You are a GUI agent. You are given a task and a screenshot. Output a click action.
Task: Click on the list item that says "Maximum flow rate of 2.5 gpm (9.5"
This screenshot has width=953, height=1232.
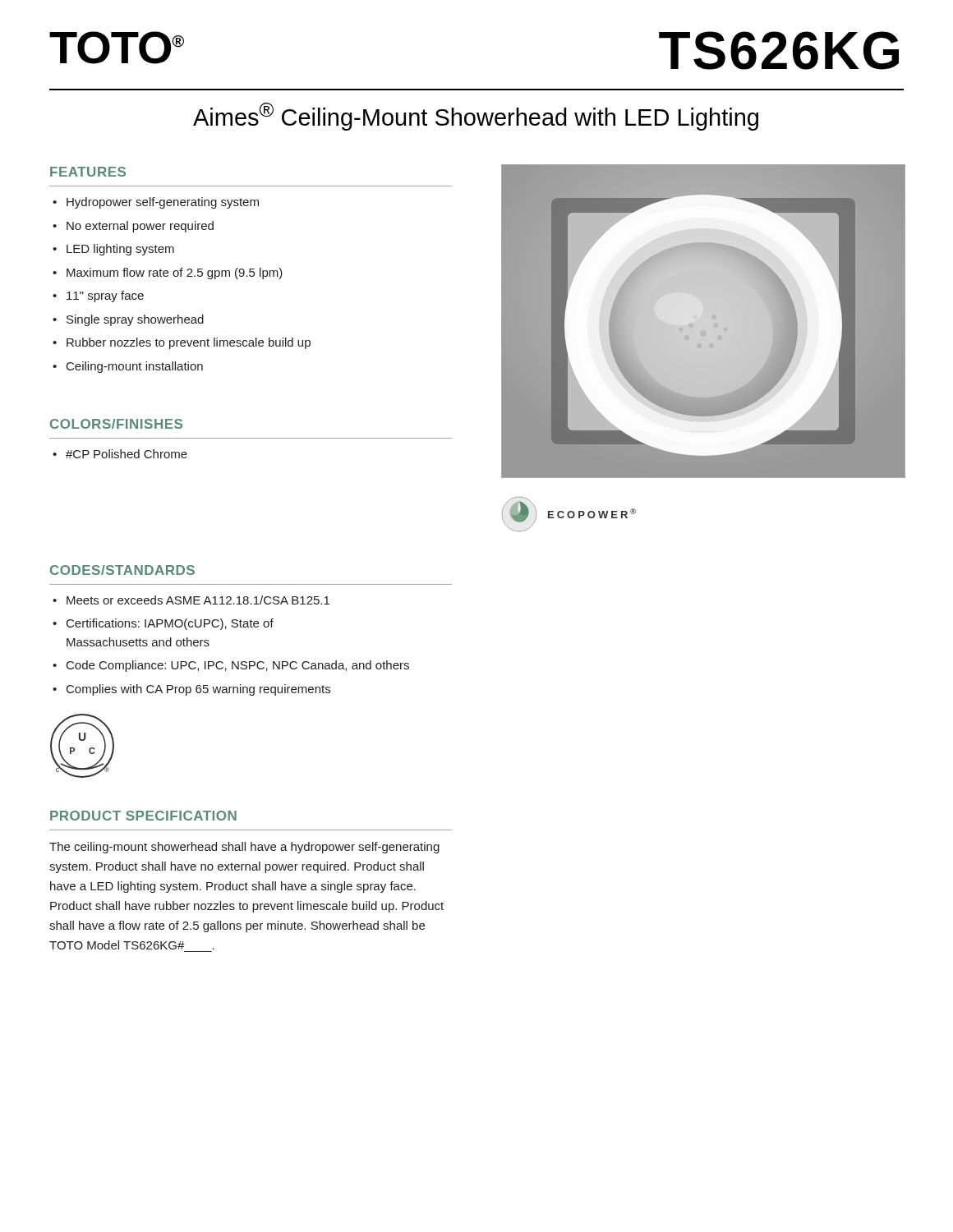point(174,272)
